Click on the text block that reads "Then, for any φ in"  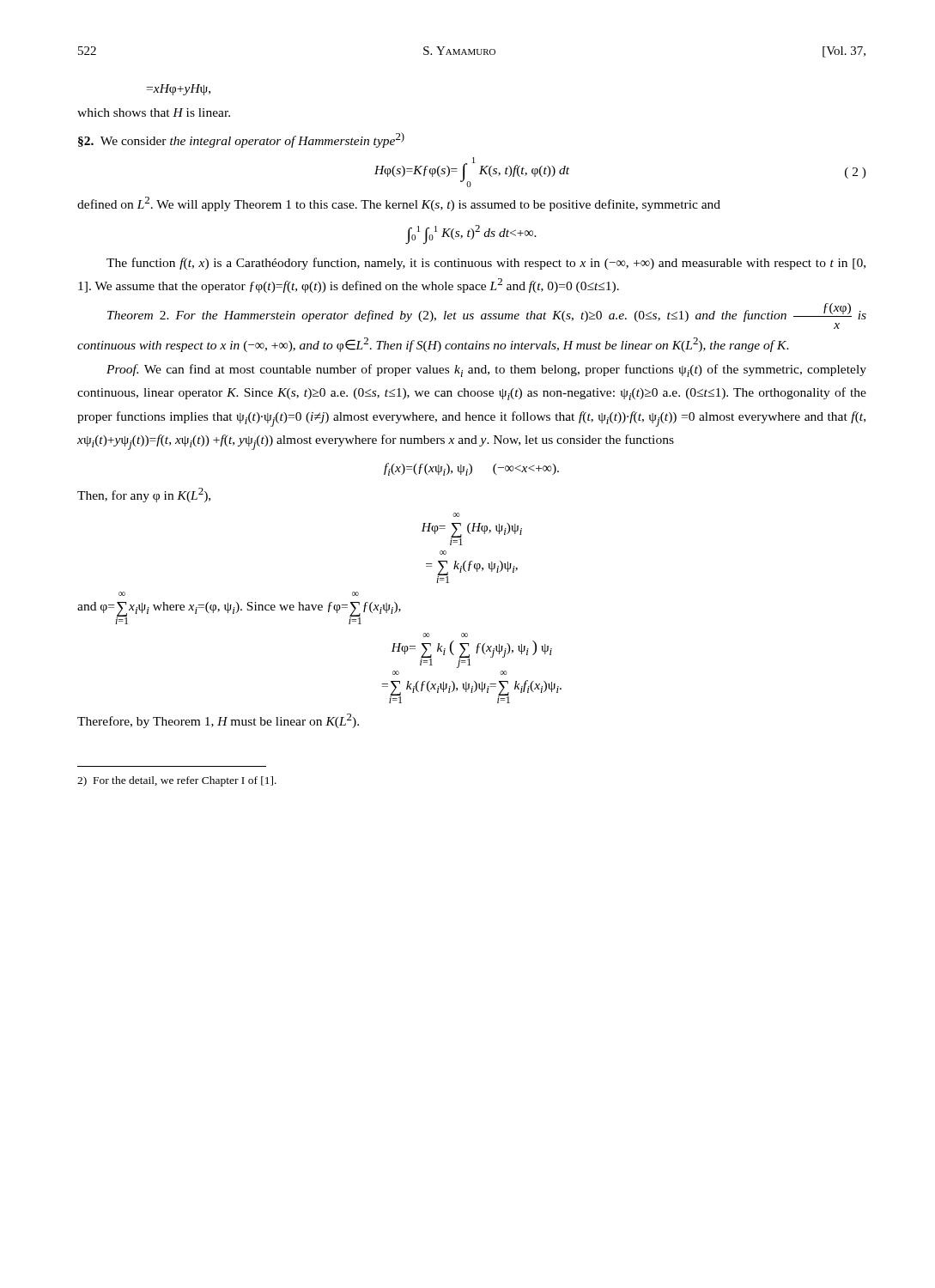click(x=144, y=495)
